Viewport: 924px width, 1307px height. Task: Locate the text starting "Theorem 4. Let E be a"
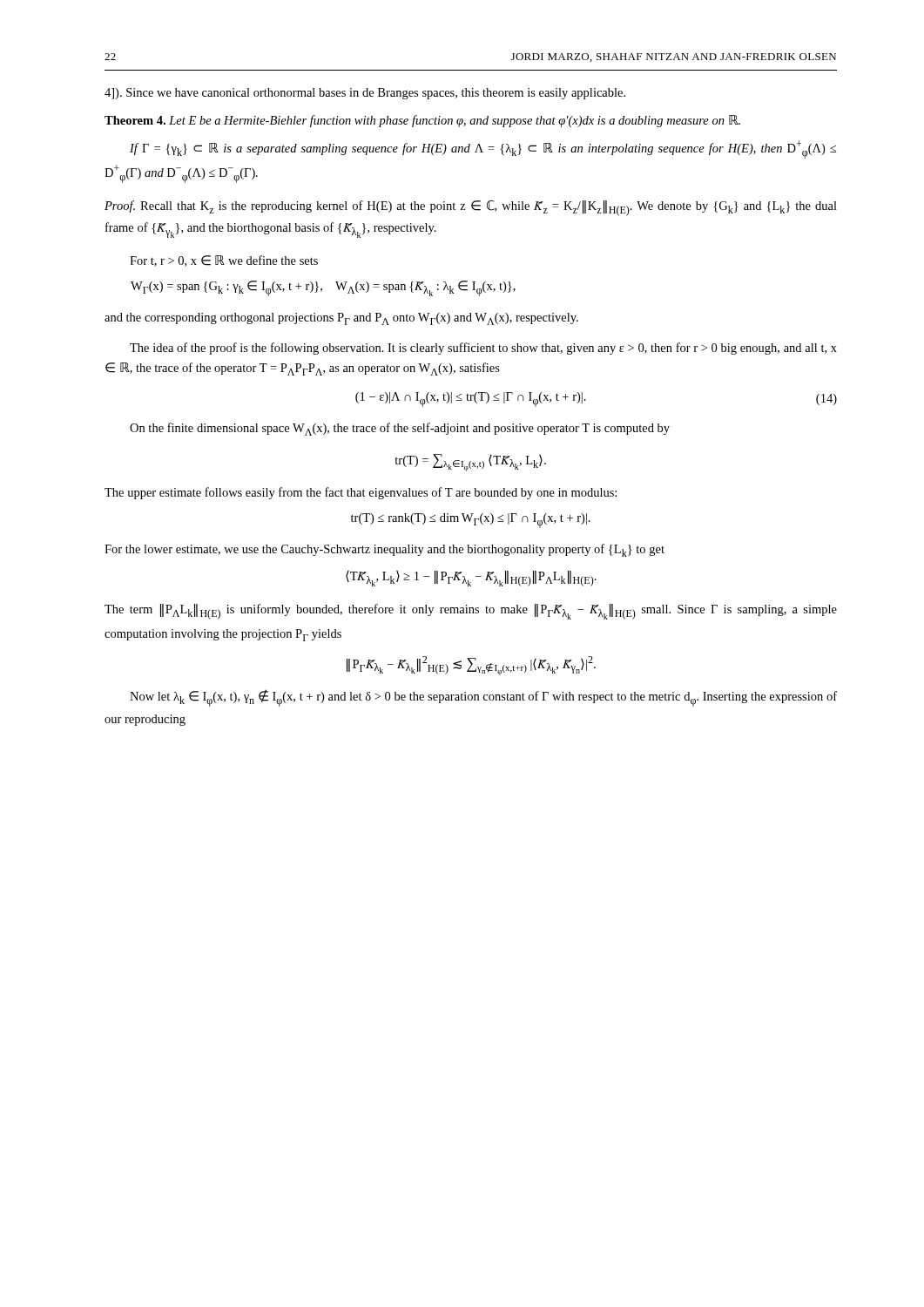(471, 148)
